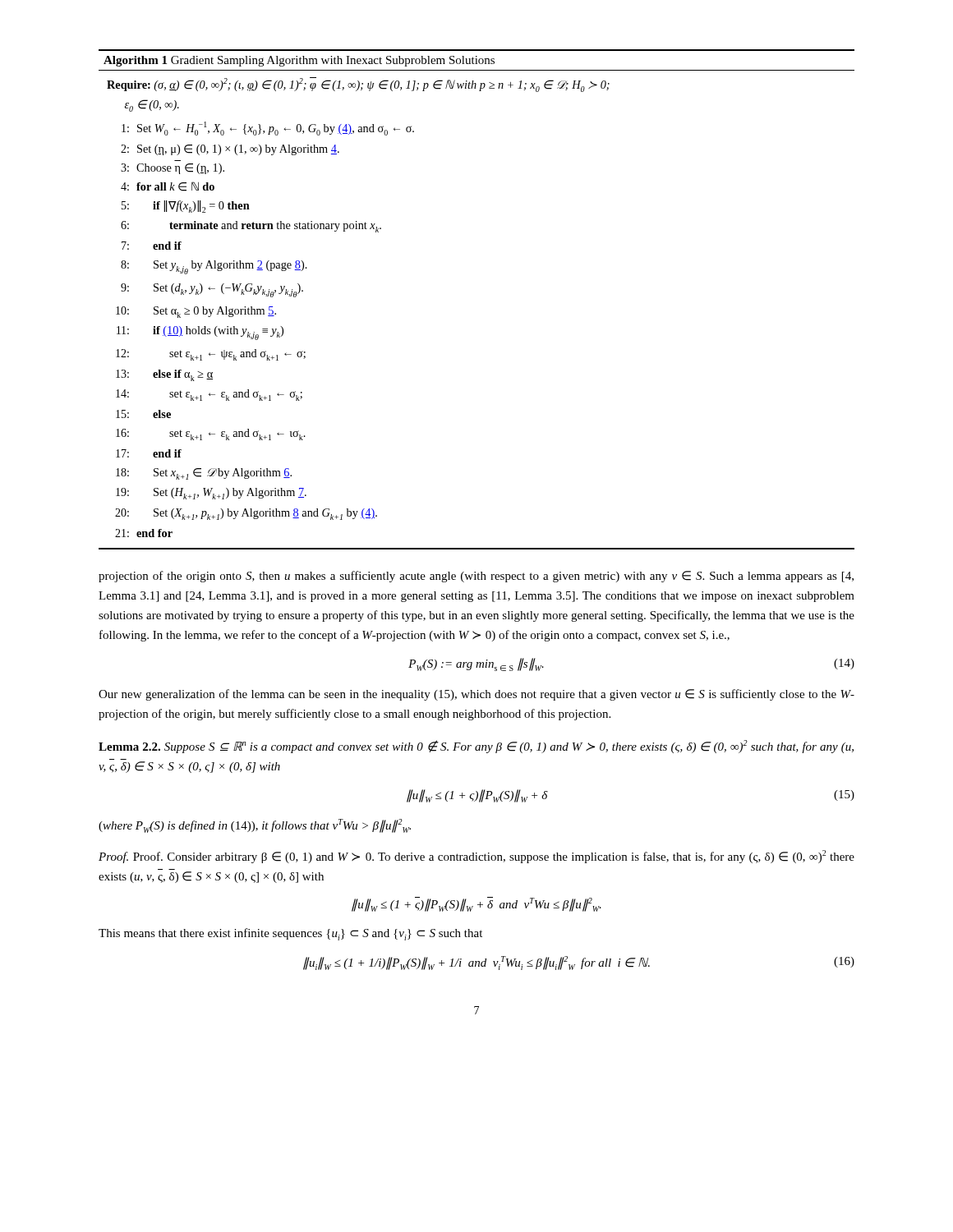The width and height of the screenshot is (953, 1232).
Task: Navigate to the passage starting "This means that there"
Action: pos(291,934)
